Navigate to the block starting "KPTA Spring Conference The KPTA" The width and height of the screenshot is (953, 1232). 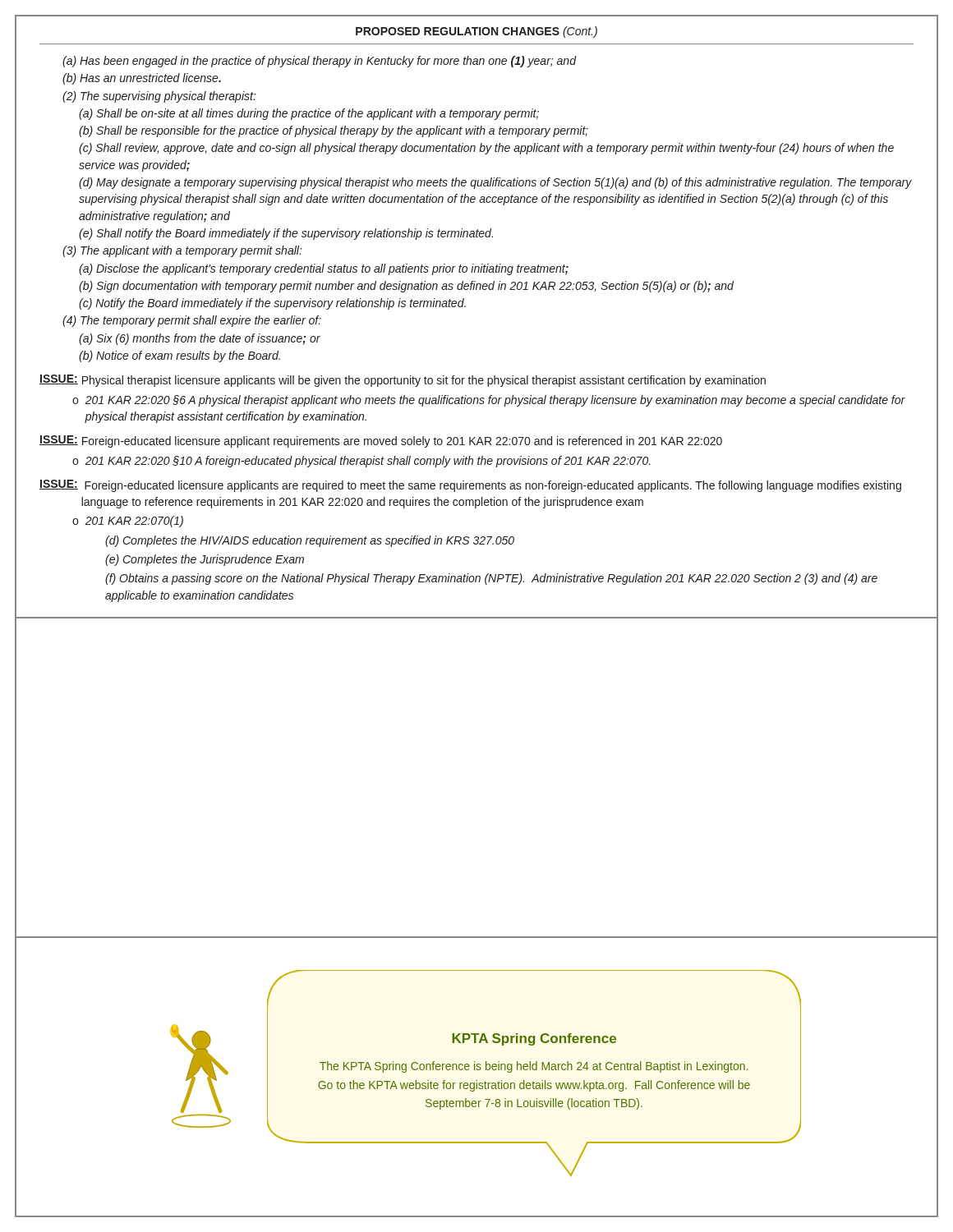tap(534, 1077)
